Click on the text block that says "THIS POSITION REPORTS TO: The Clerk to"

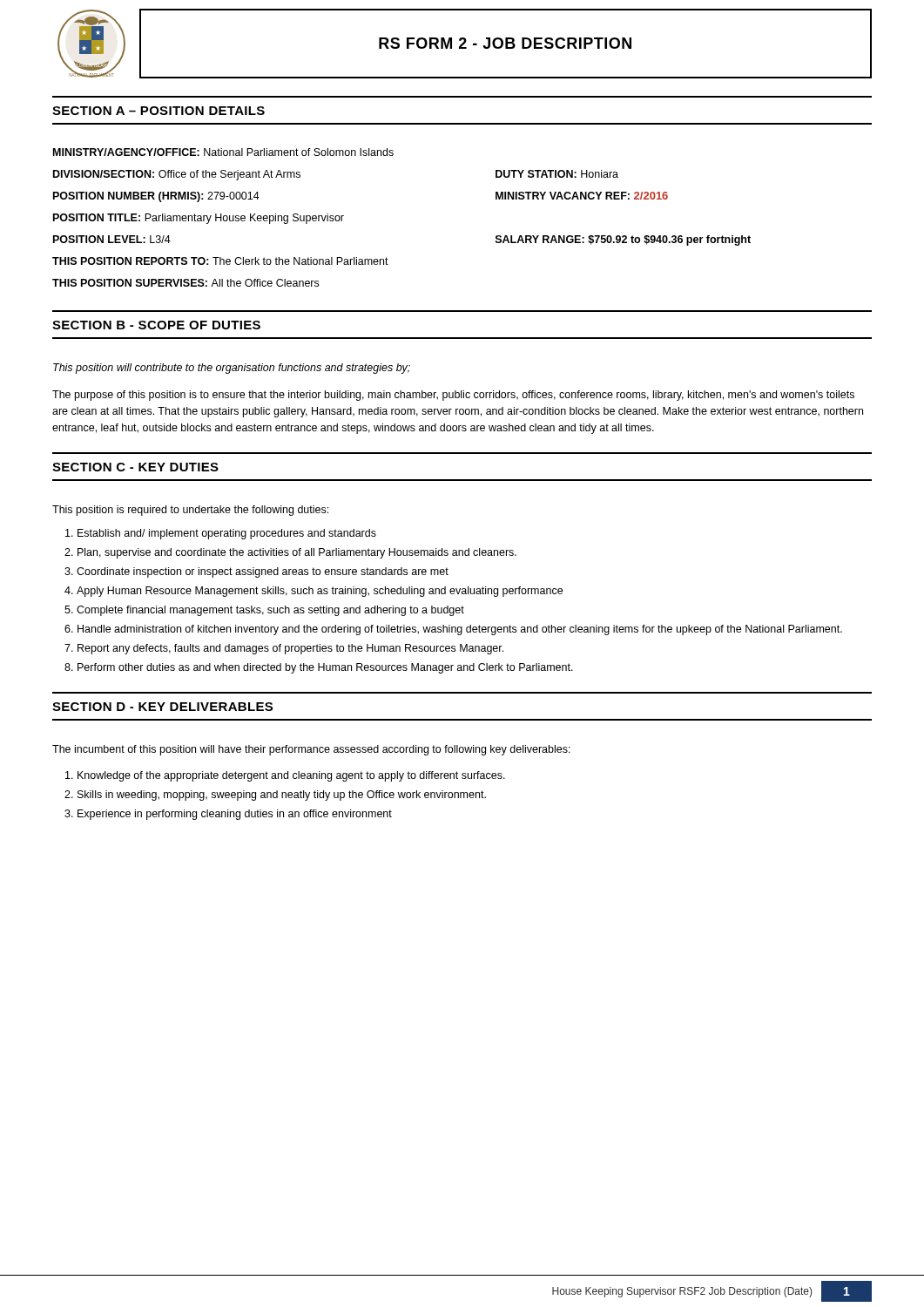[x=220, y=261]
